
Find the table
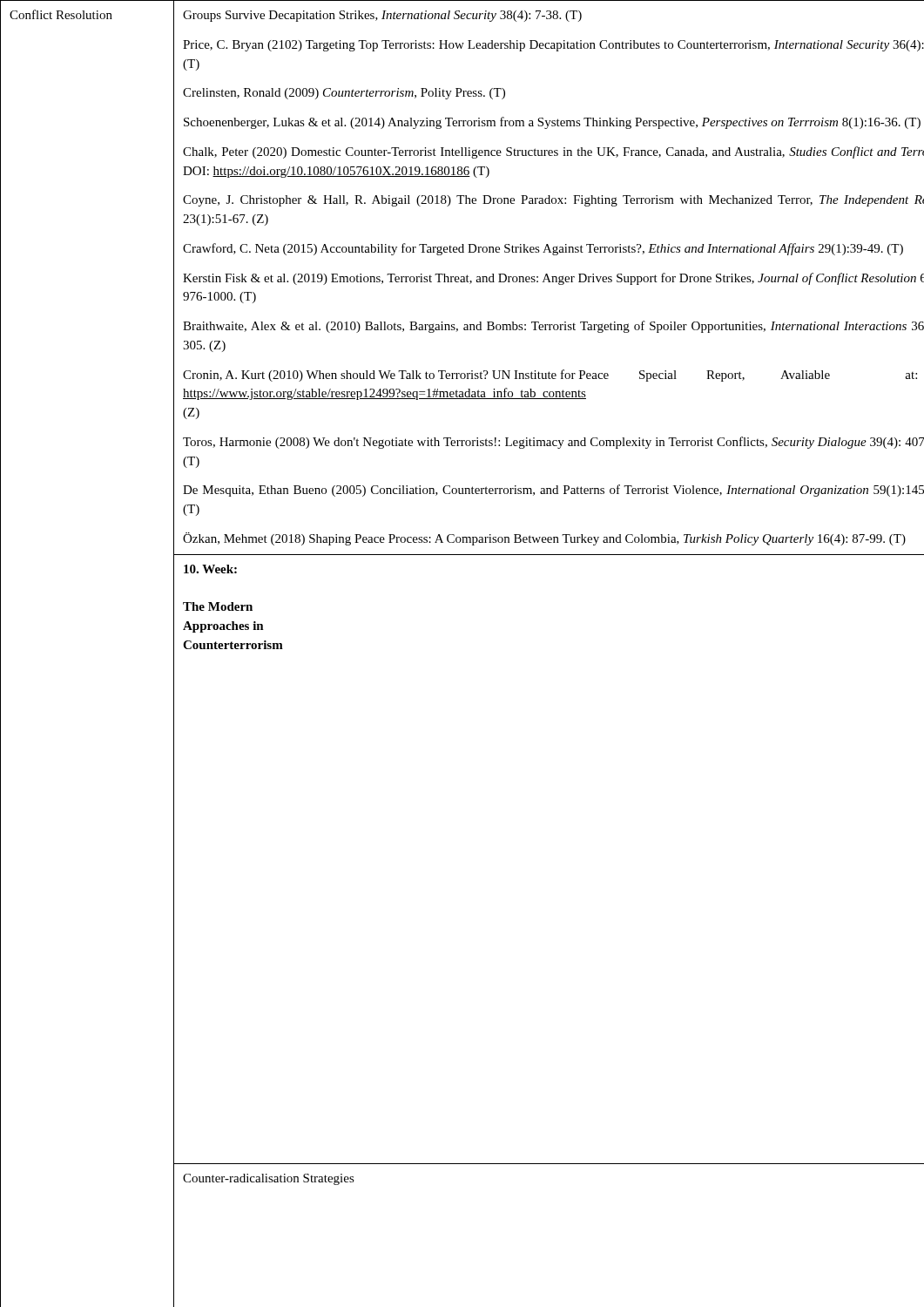tap(462, 654)
